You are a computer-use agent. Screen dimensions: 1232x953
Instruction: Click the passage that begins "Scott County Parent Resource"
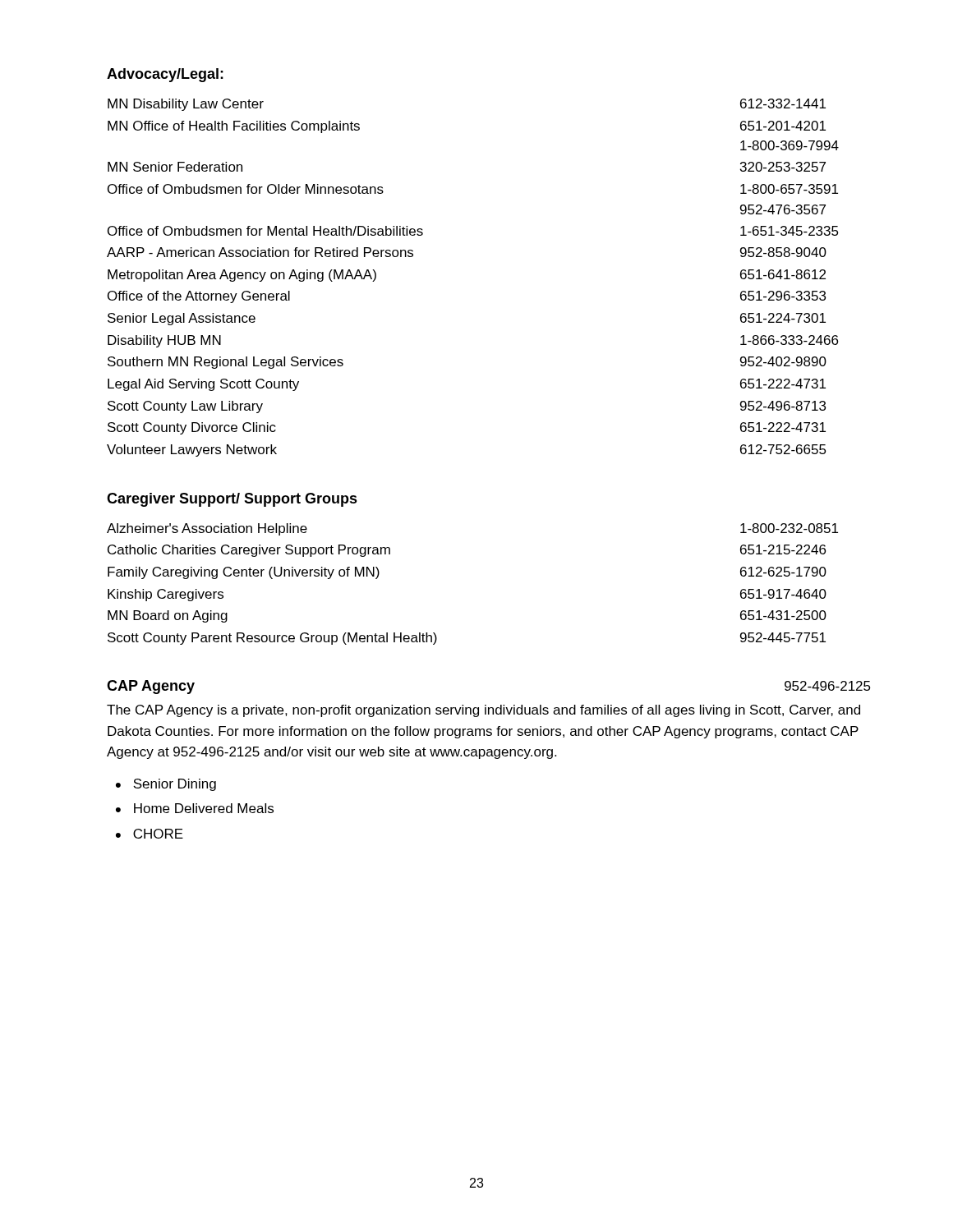[270, 639]
